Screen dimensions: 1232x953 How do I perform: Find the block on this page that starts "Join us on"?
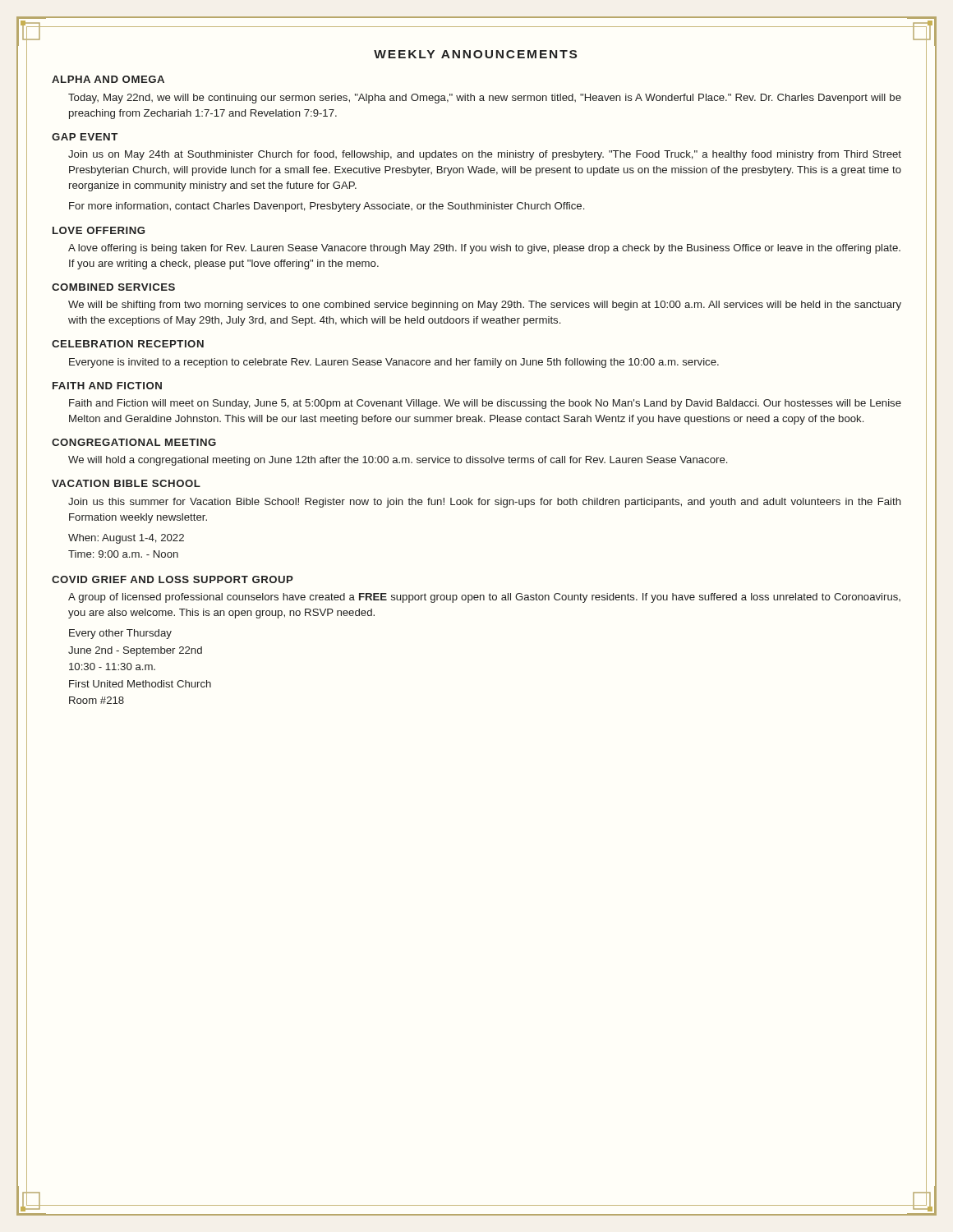coord(485,170)
